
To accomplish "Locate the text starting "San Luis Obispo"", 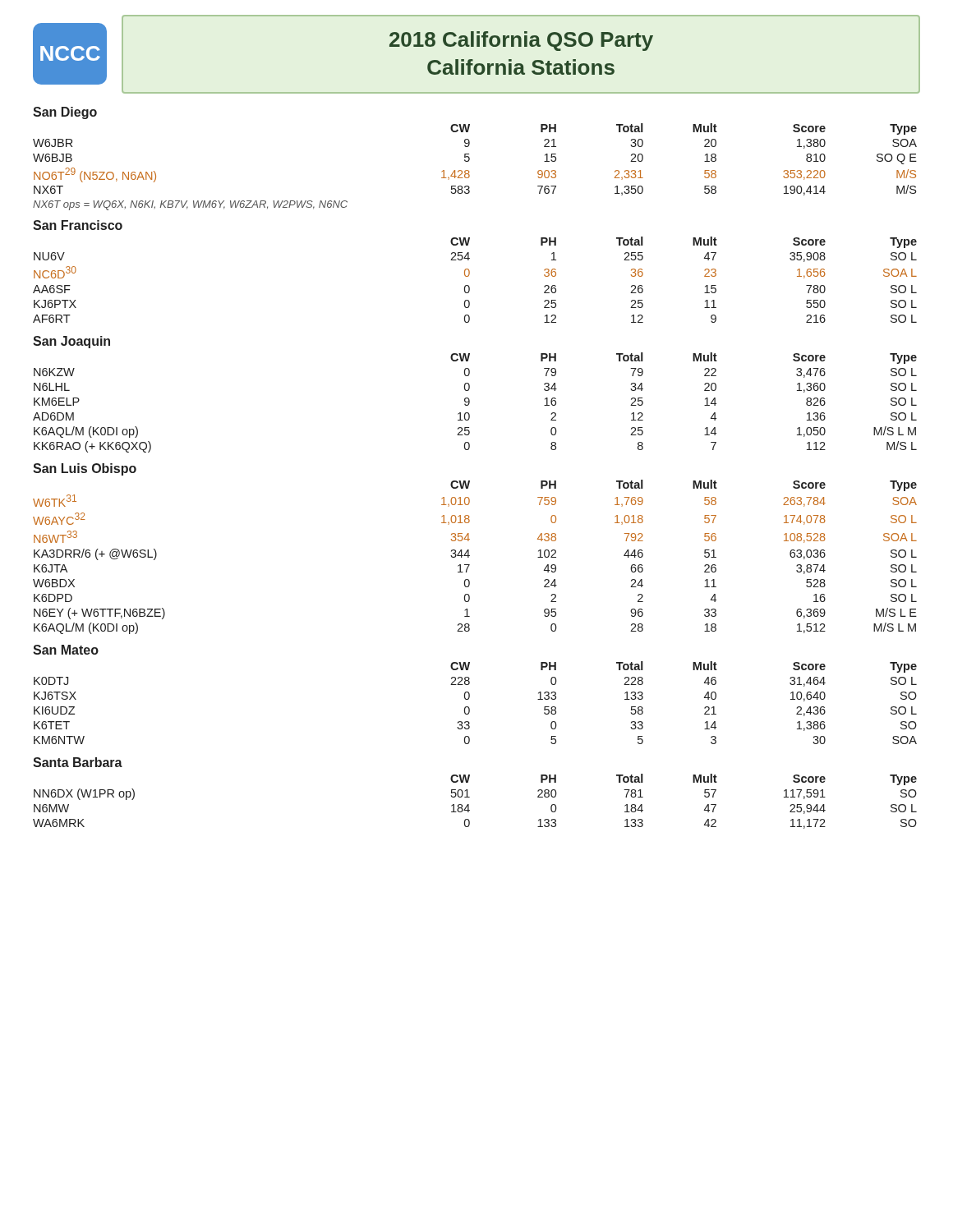I will tap(85, 469).
